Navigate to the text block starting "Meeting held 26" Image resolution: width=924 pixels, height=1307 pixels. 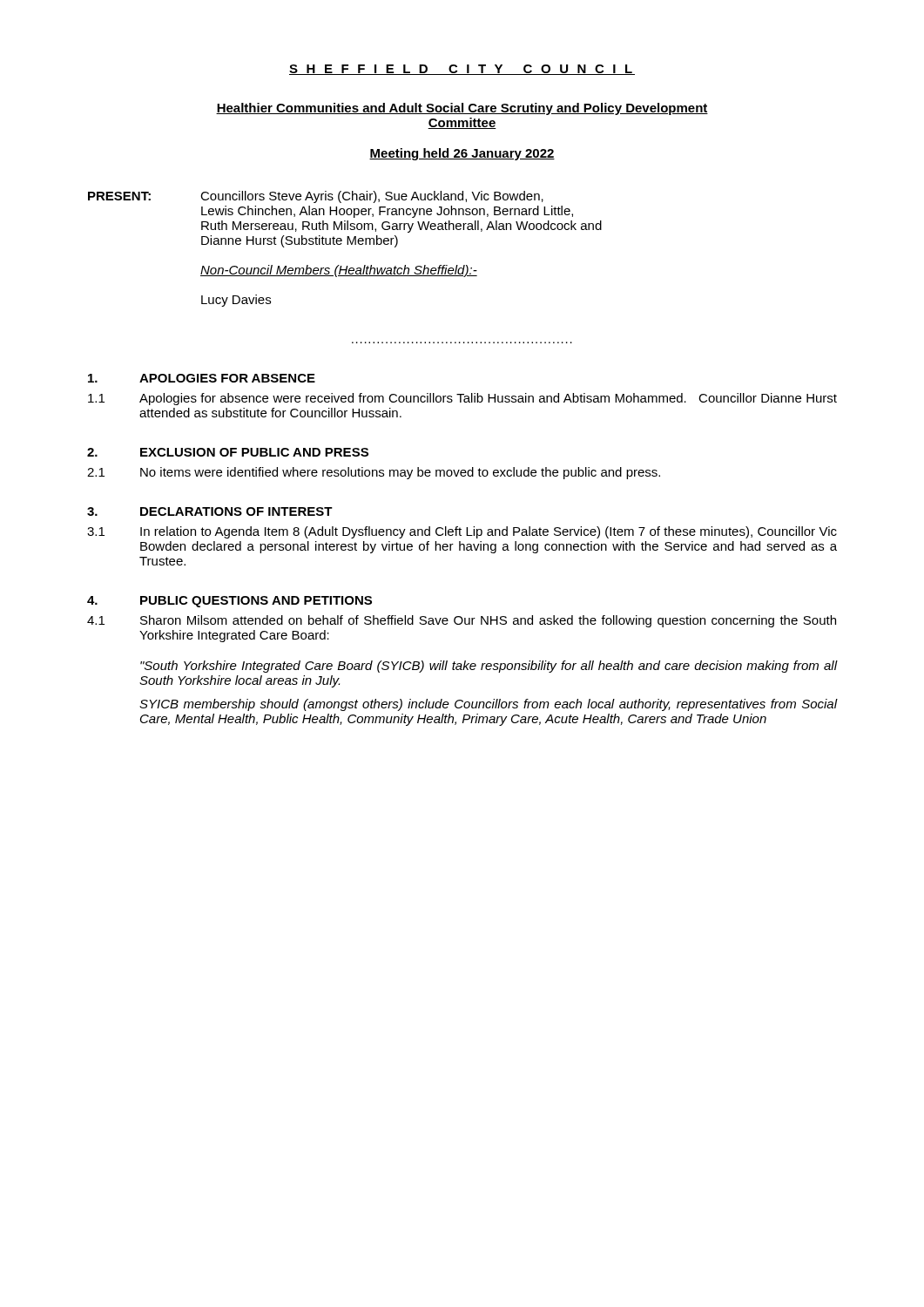coord(462,153)
